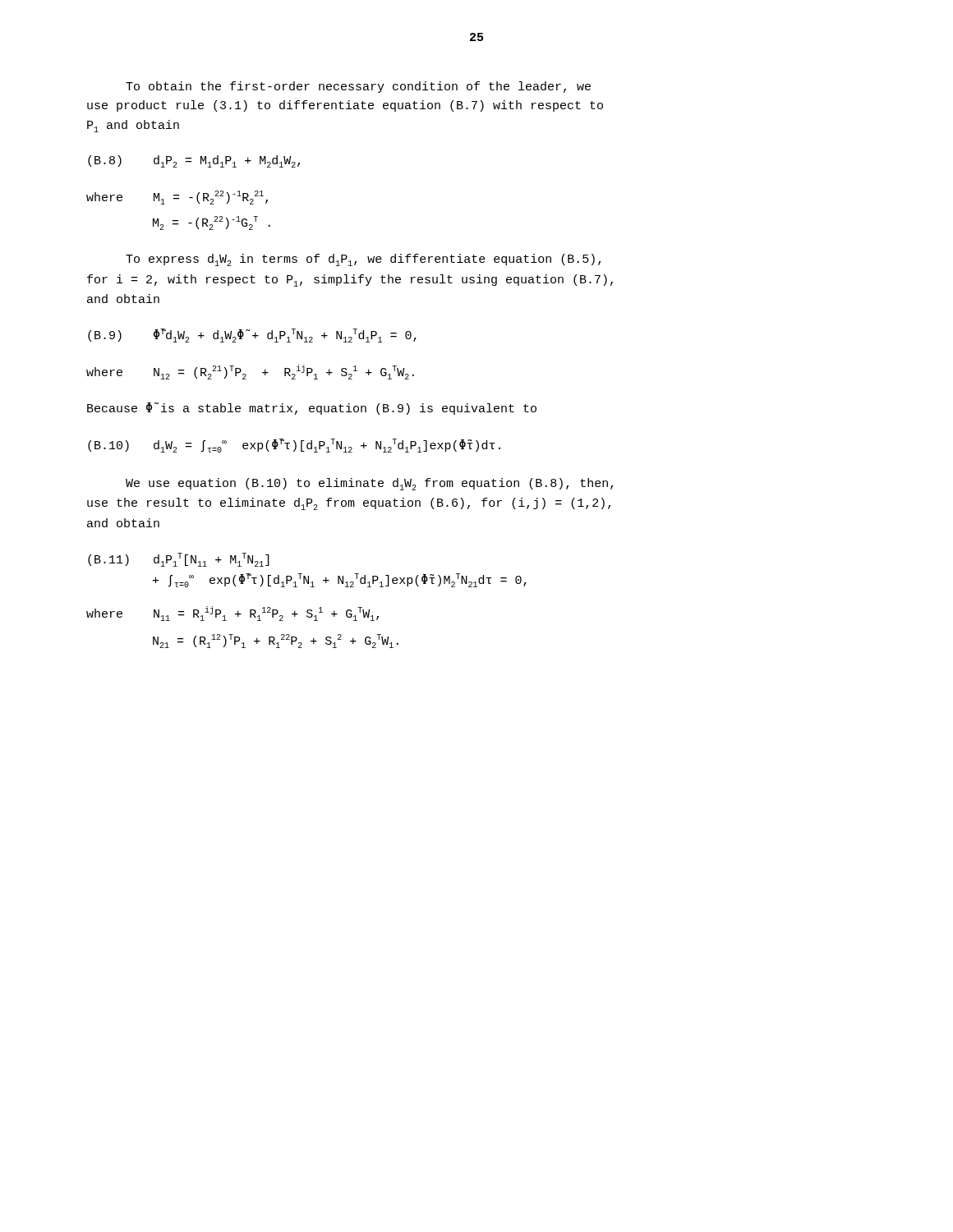Click on the text block with the text "Because Φ̃ is"

(x=312, y=410)
